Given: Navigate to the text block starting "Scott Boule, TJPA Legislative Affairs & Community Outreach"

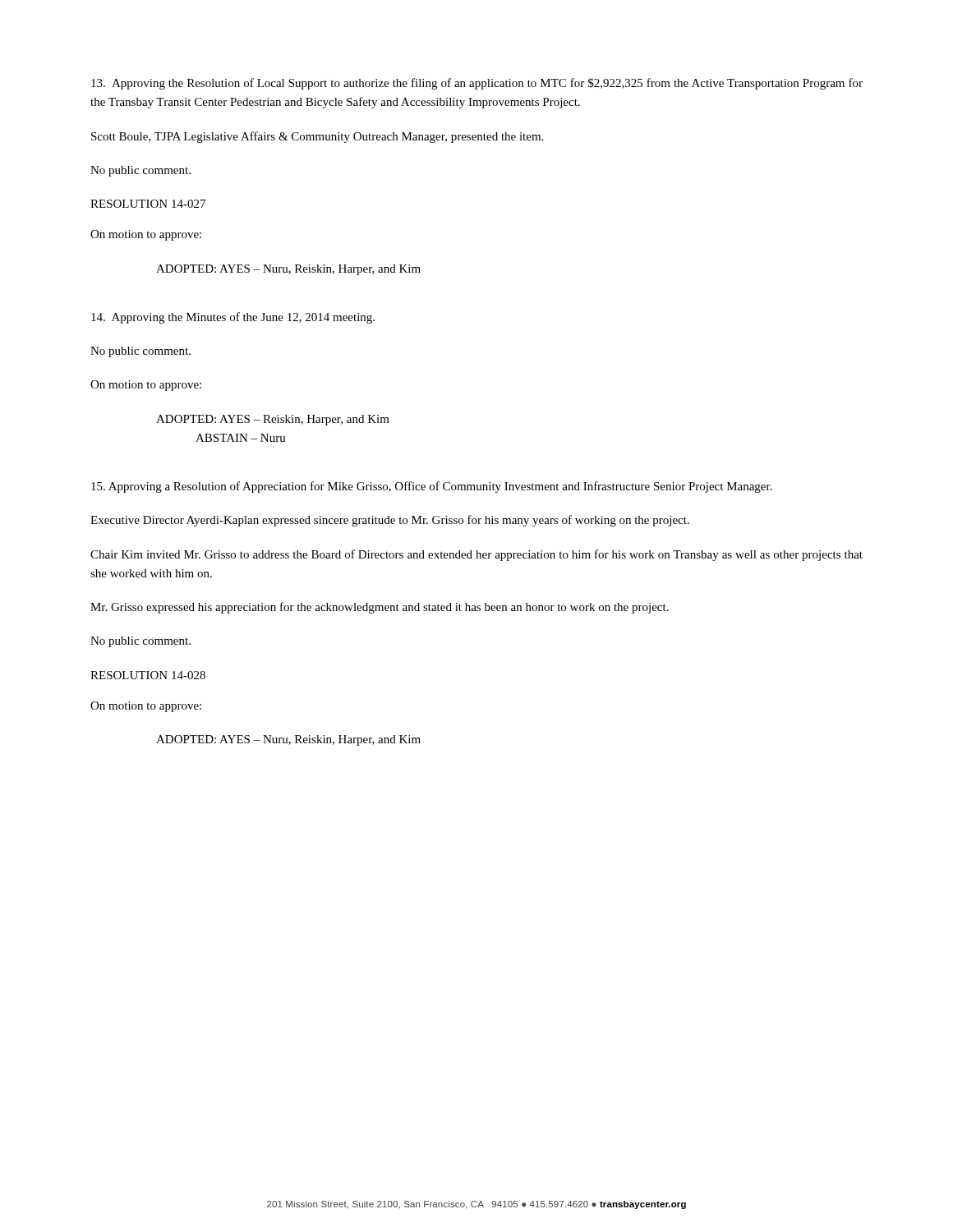Looking at the screenshot, I should (x=317, y=136).
